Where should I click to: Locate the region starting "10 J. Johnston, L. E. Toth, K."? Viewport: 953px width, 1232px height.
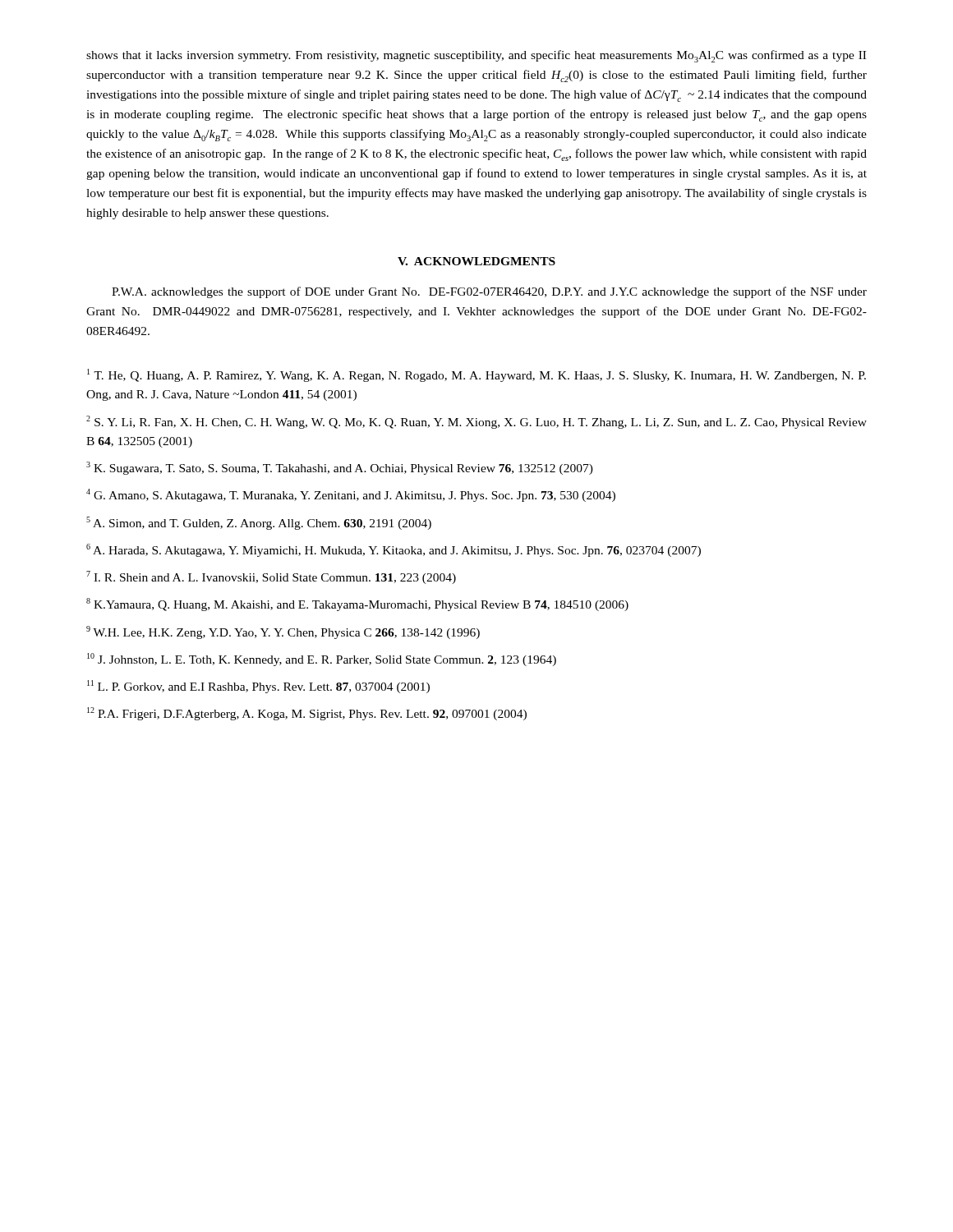point(321,659)
